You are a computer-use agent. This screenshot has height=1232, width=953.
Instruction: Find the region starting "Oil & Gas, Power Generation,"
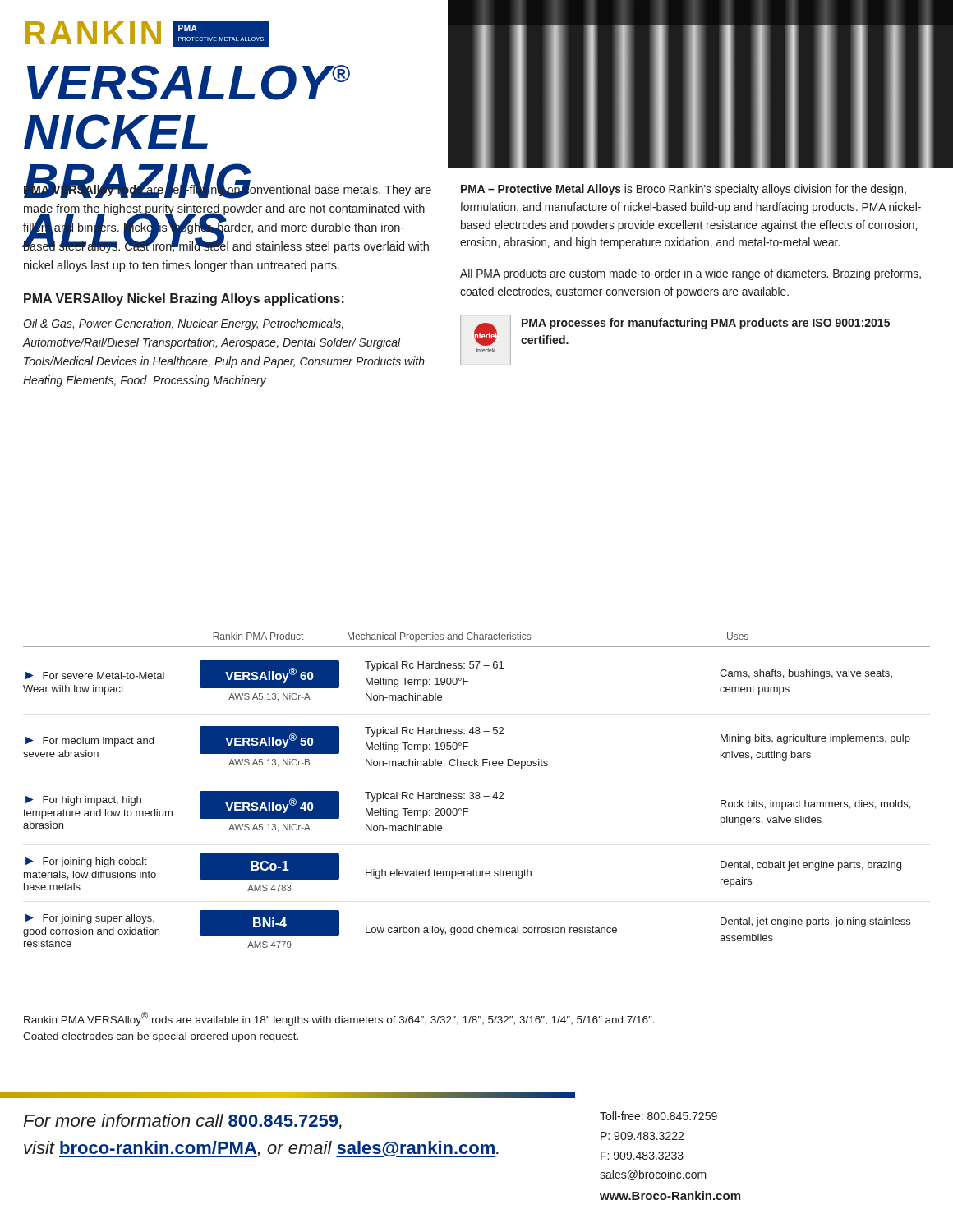224,352
